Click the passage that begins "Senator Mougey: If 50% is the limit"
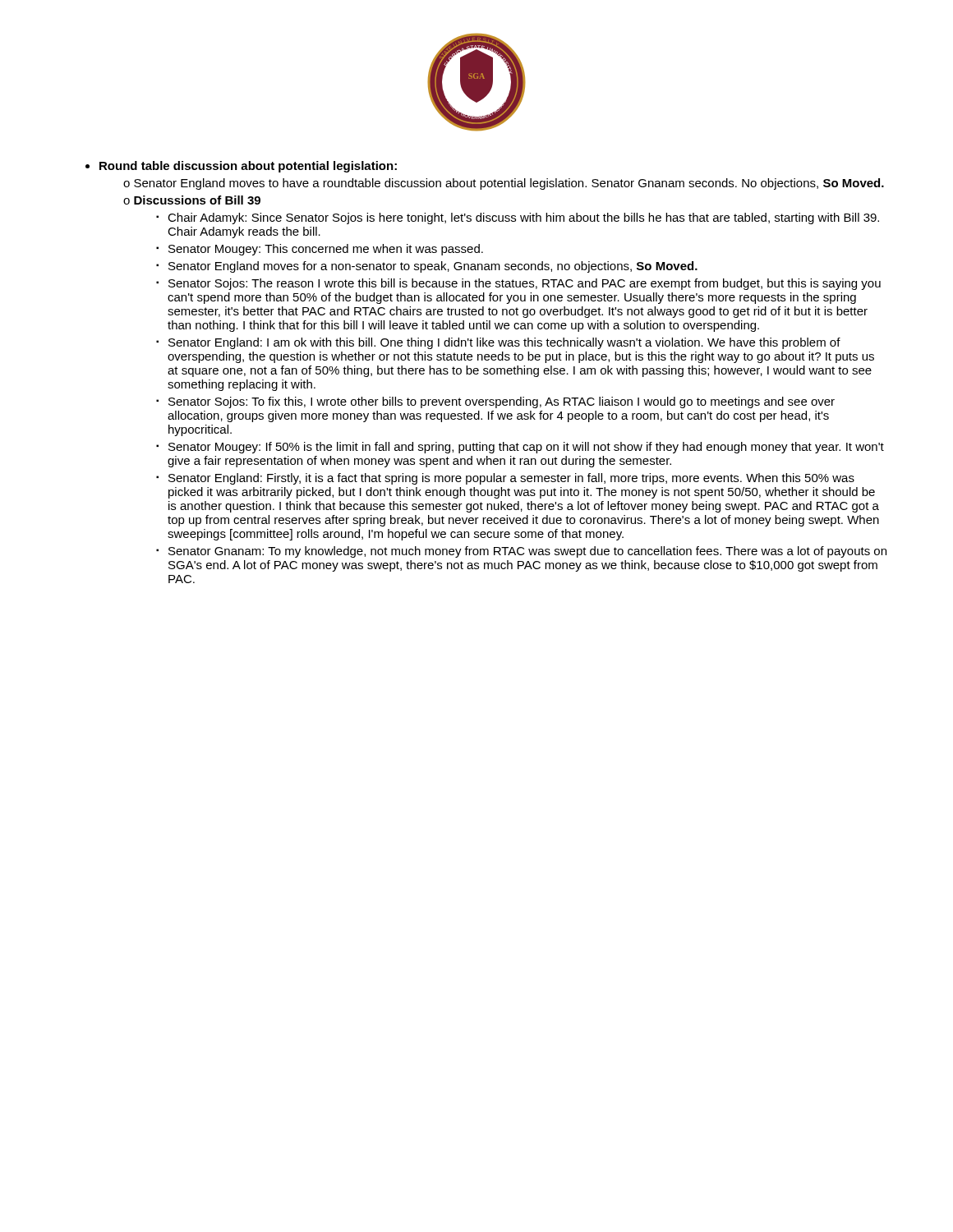This screenshot has height=1232, width=953. point(526,453)
